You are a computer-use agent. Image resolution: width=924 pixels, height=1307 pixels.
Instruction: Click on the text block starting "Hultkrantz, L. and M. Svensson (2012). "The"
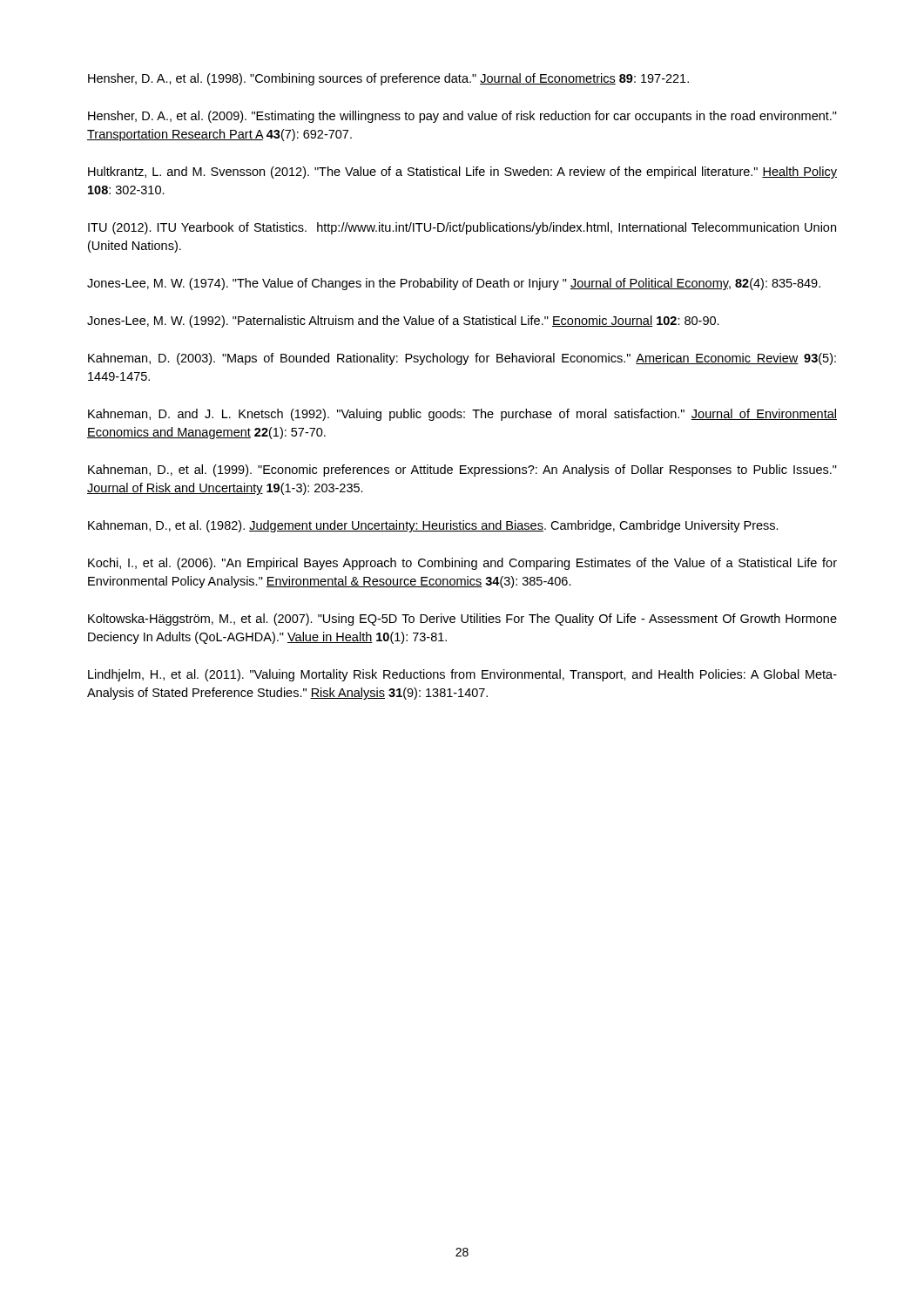coord(462,181)
